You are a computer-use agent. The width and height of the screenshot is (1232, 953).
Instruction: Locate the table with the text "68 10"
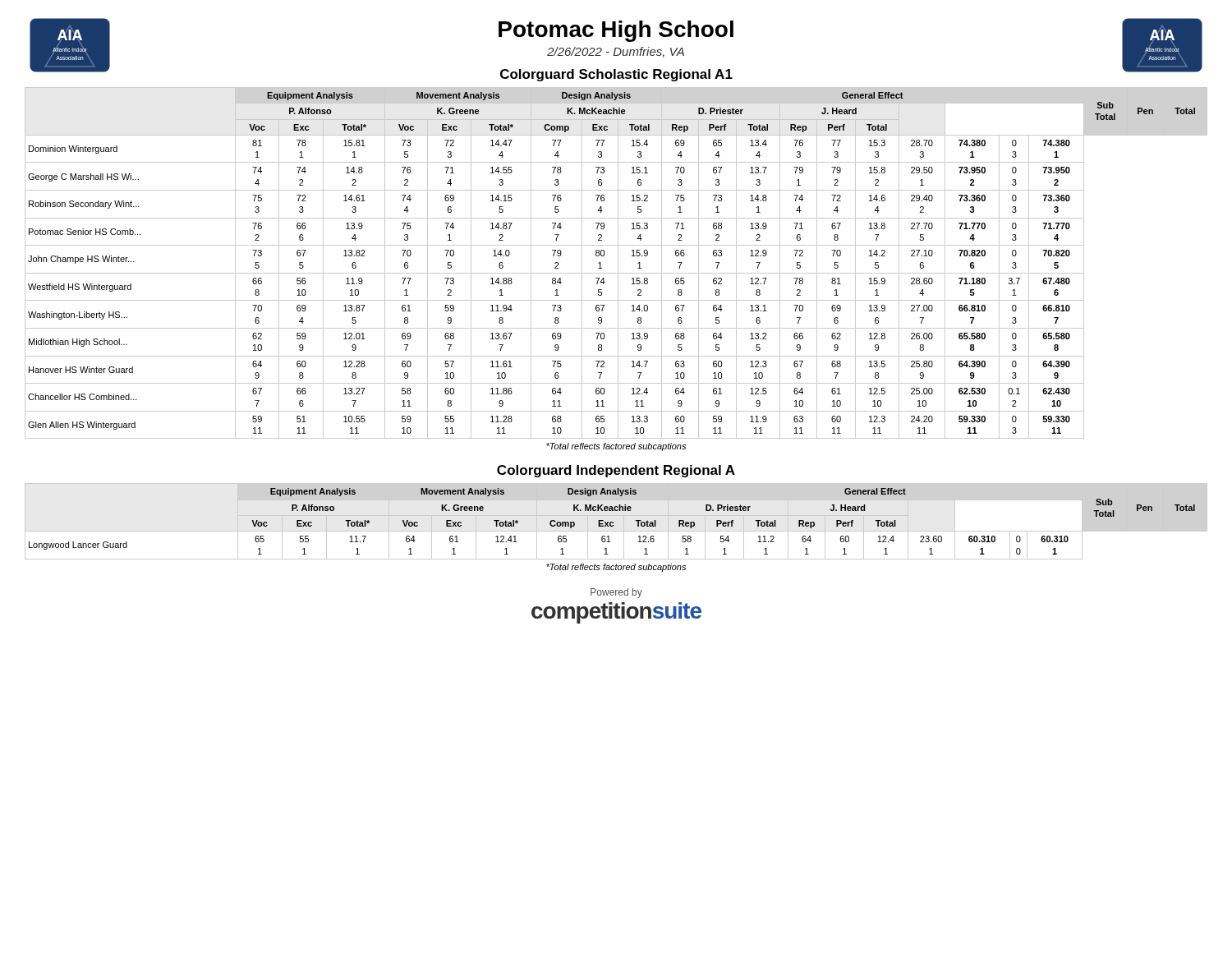[x=616, y=263]
